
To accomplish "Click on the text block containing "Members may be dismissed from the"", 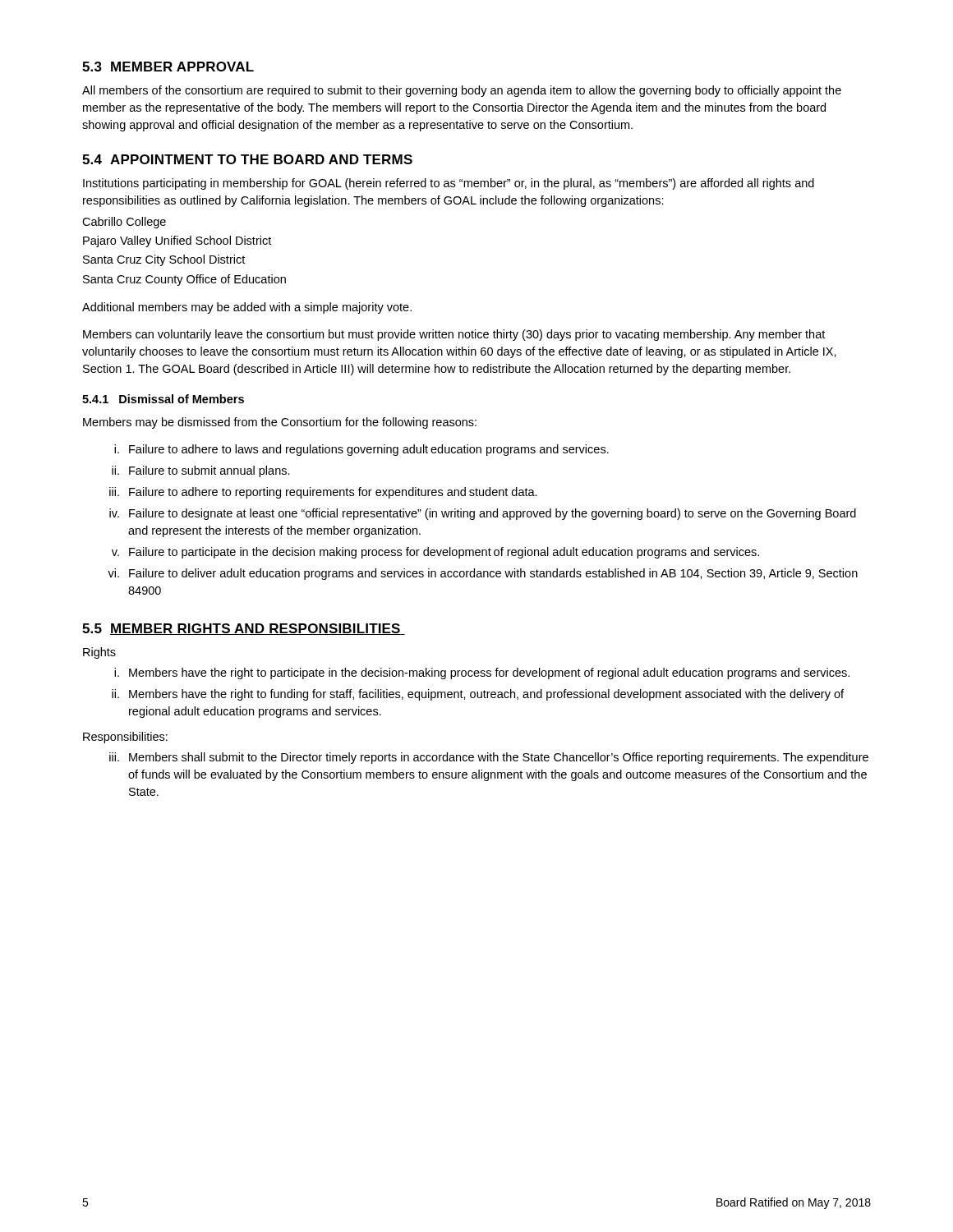I will pyautogui.click(x=476, y=422).
